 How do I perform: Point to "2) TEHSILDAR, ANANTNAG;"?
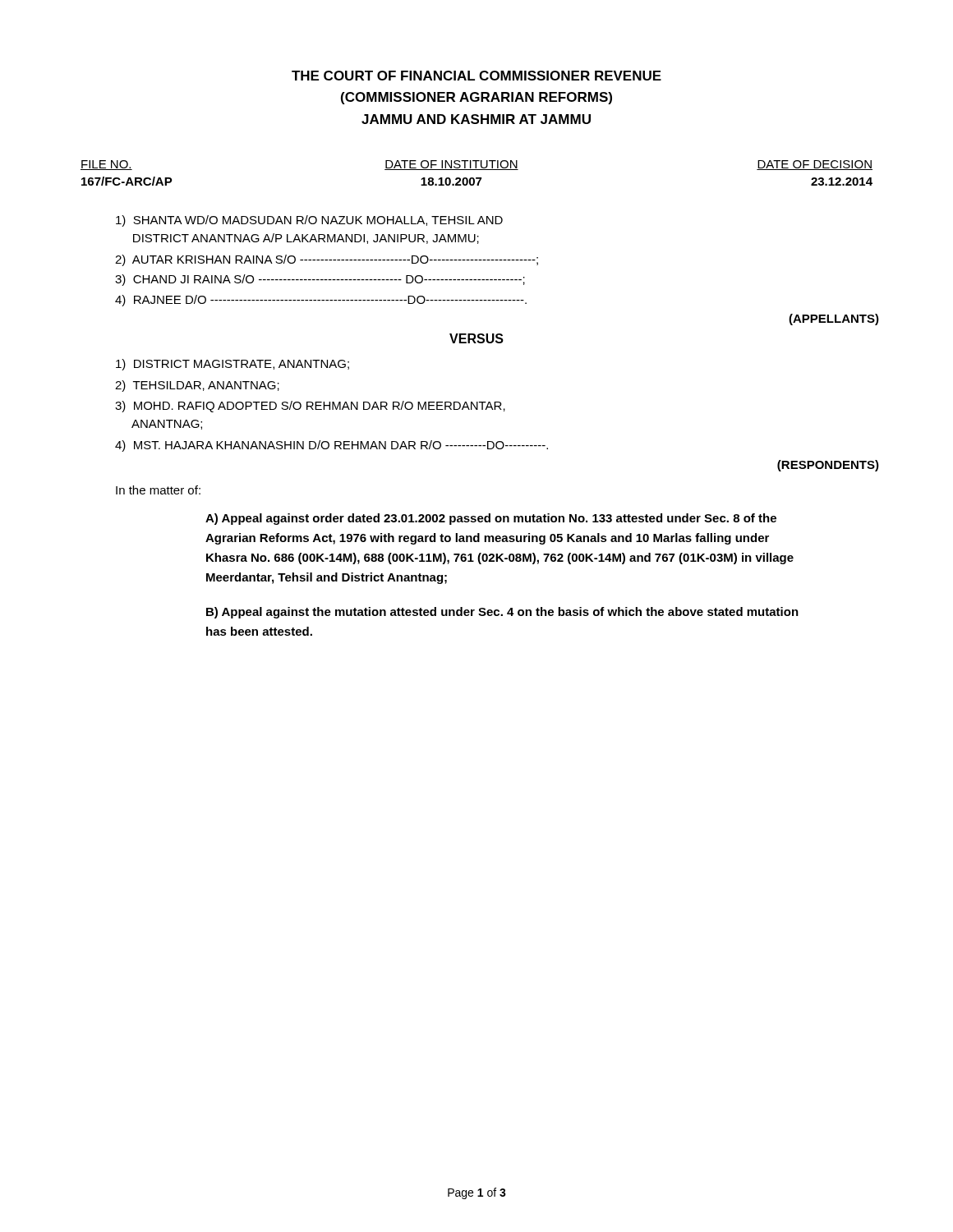click(x=197, y=384)
